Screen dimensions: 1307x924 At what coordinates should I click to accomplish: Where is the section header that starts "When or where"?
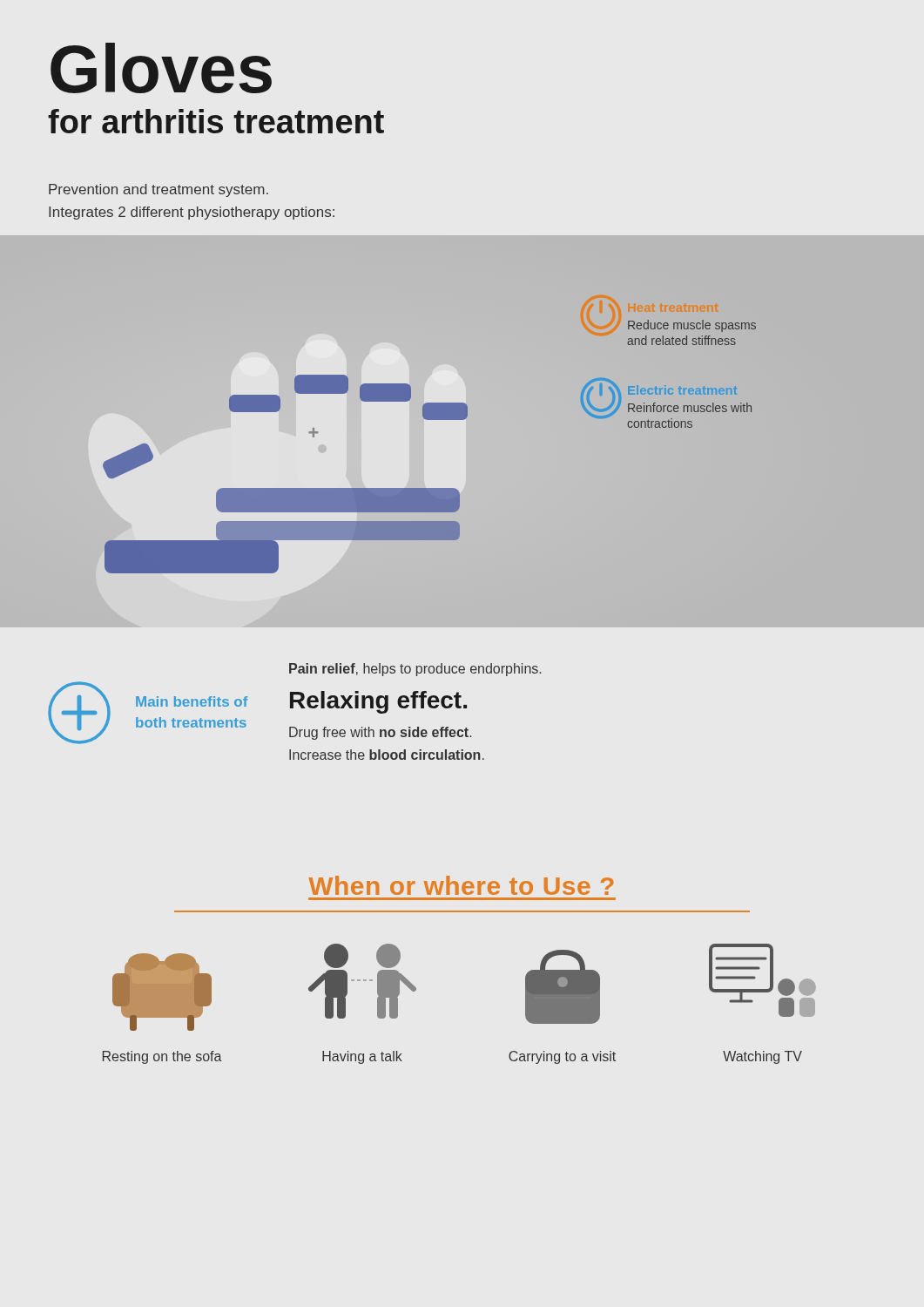[462, 886]
